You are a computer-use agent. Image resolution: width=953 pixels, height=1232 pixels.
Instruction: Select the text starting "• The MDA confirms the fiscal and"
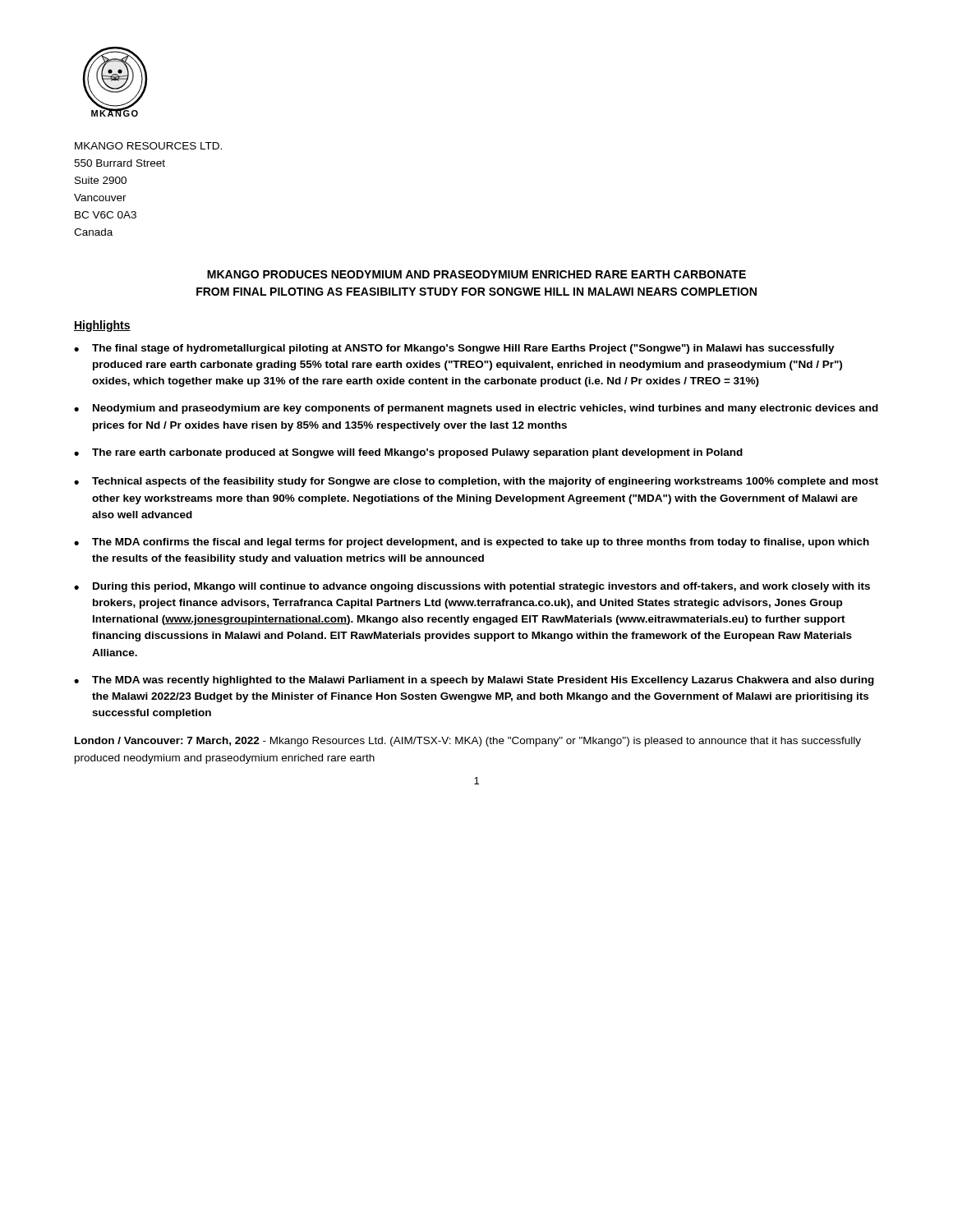point(476,551)
